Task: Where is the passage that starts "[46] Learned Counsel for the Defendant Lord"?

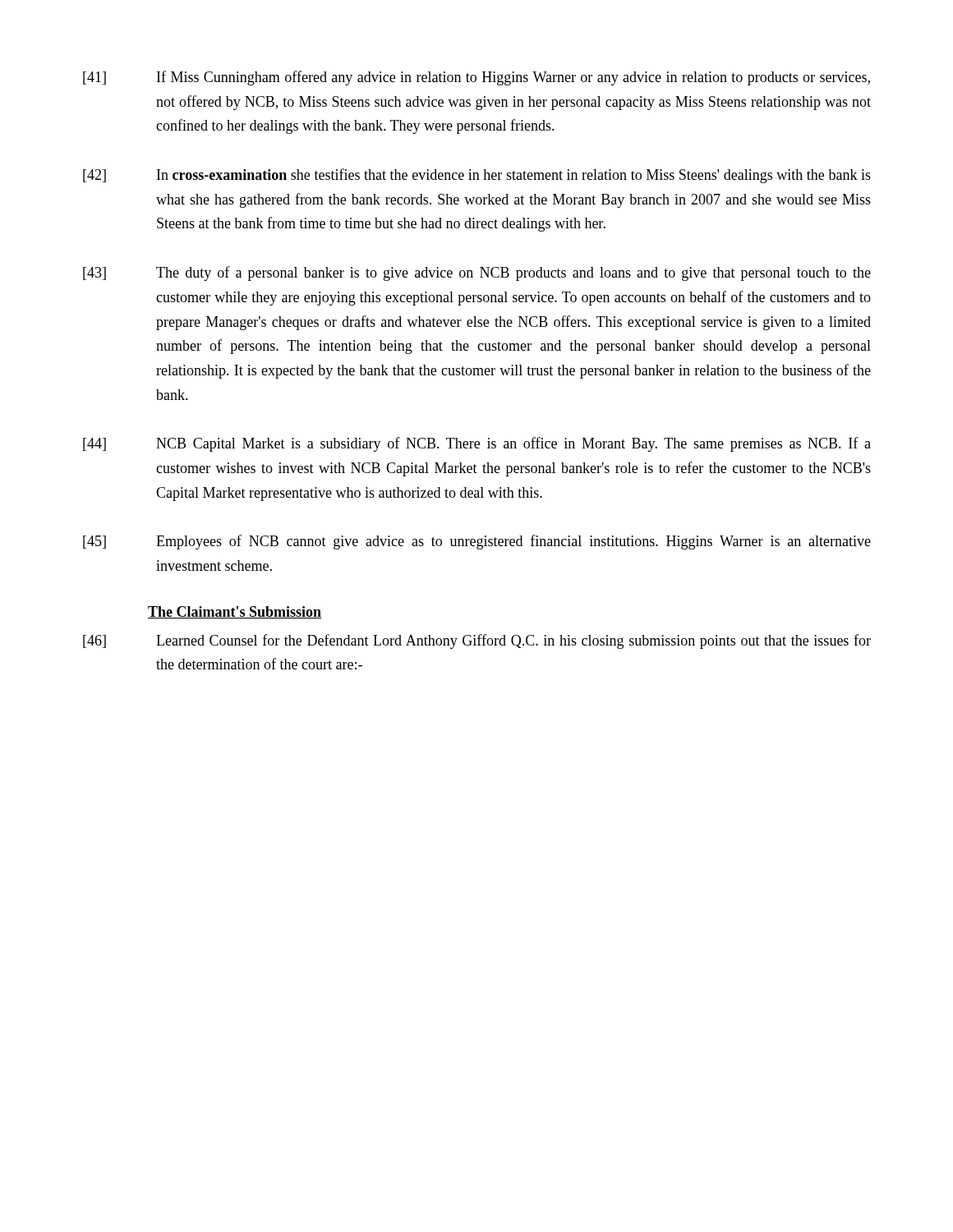Action: [476, 653]
